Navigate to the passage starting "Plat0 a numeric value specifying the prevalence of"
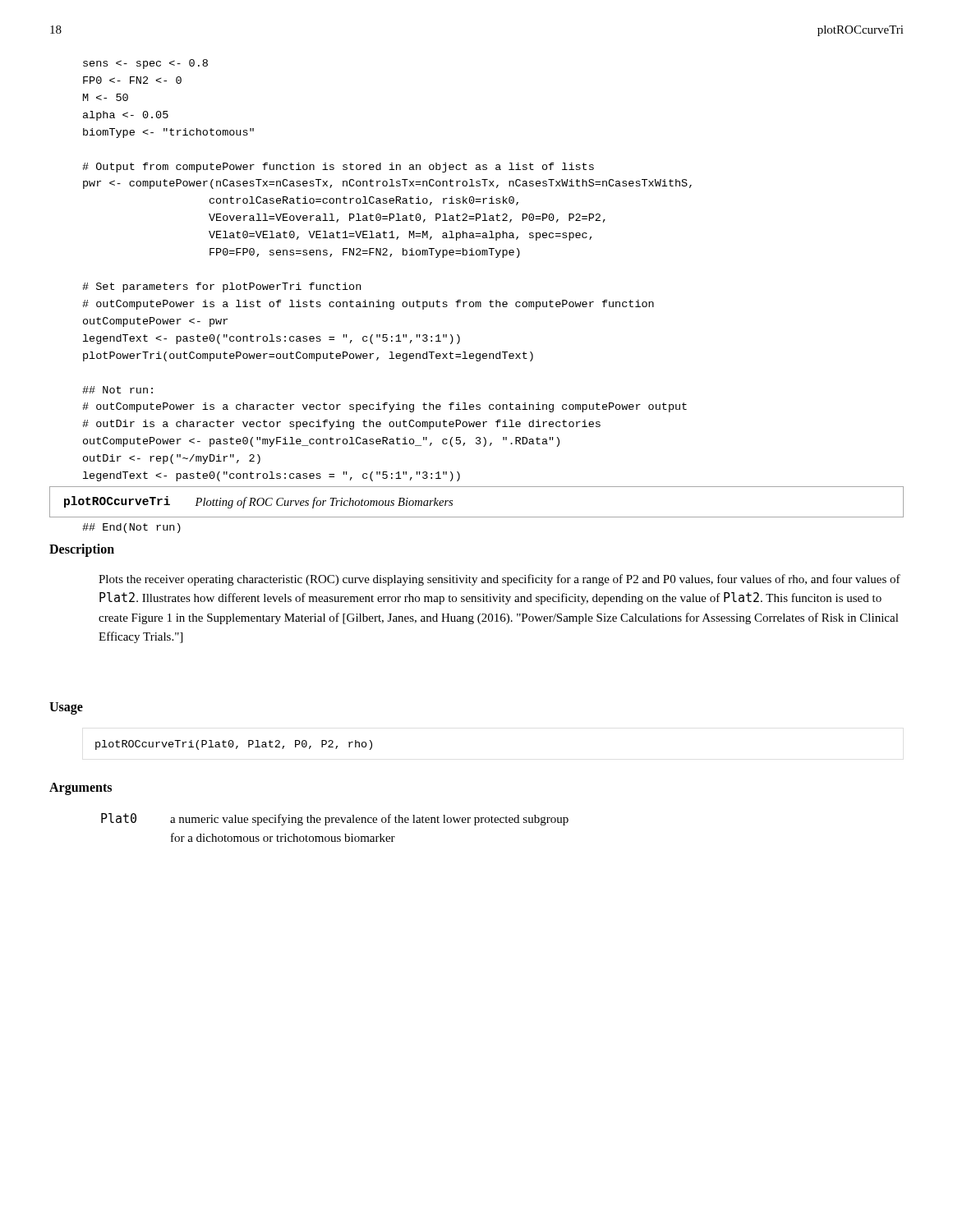 [501, 829]
